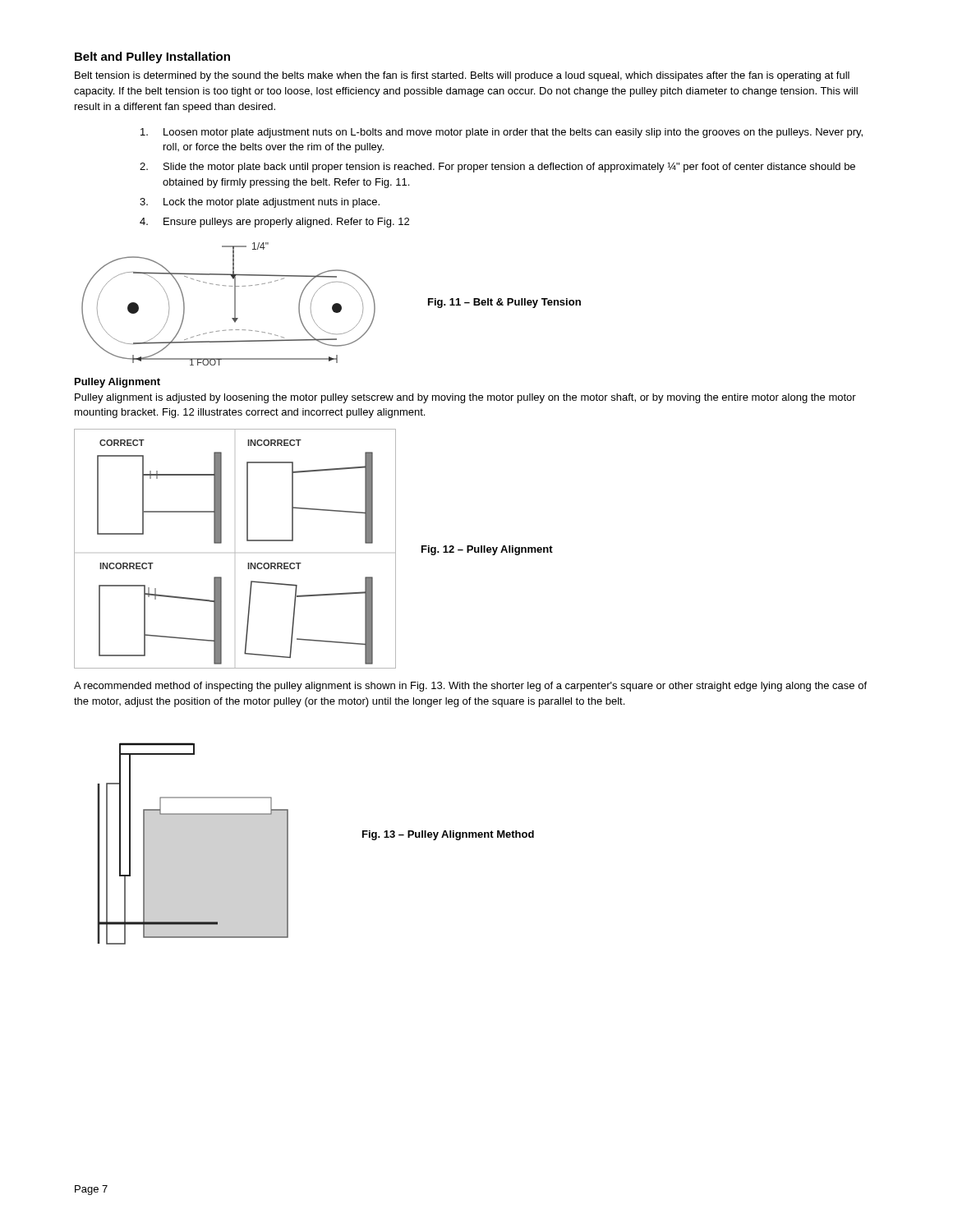Click the passage that begins "4. Ensure pulleys are properly aligned. Refer to"
The width and height of the screenshot is (953, 1232).
pyautogui.click(x=275, y=222)
